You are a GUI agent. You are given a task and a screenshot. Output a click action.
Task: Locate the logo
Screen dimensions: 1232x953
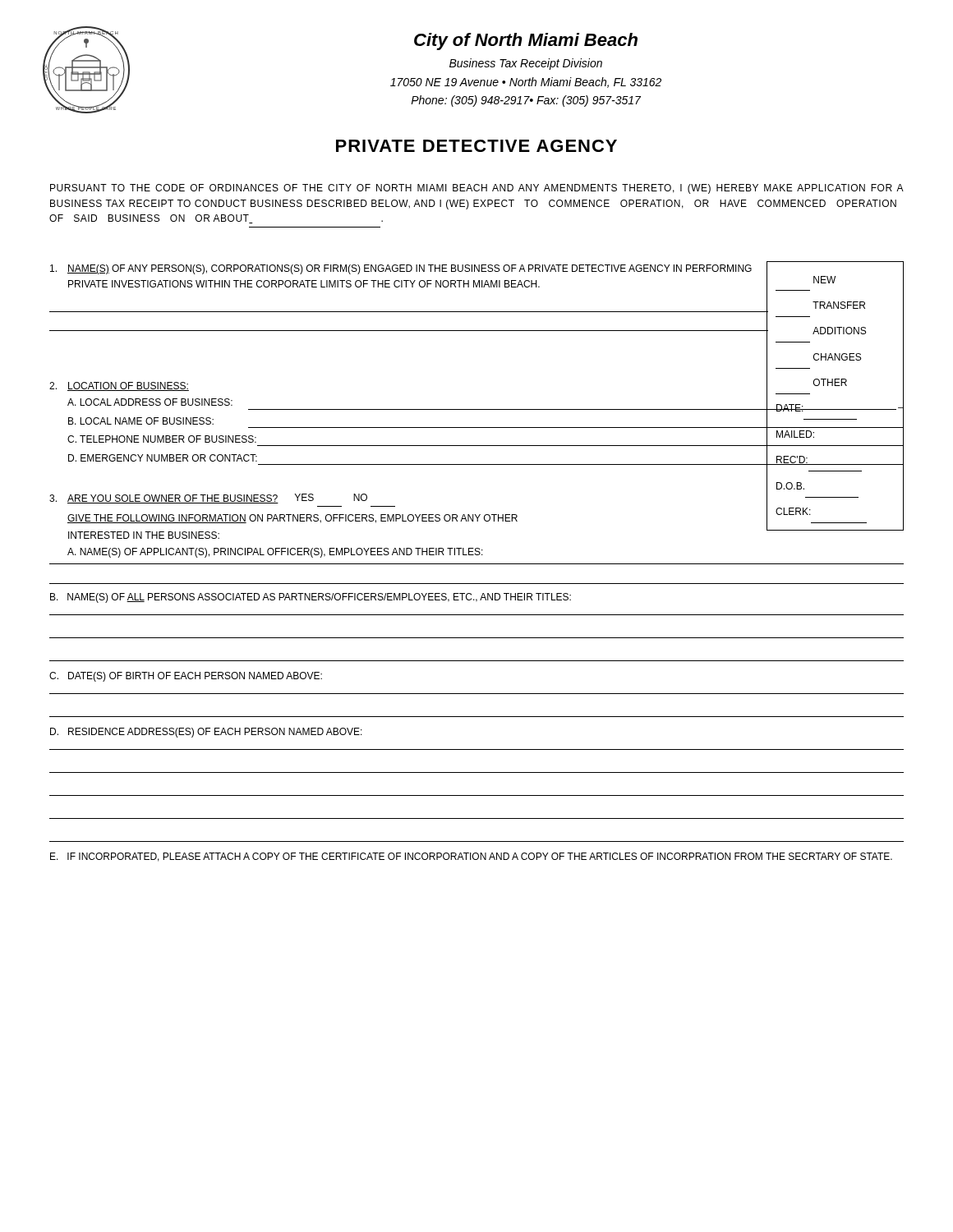(x=90, y=70)
